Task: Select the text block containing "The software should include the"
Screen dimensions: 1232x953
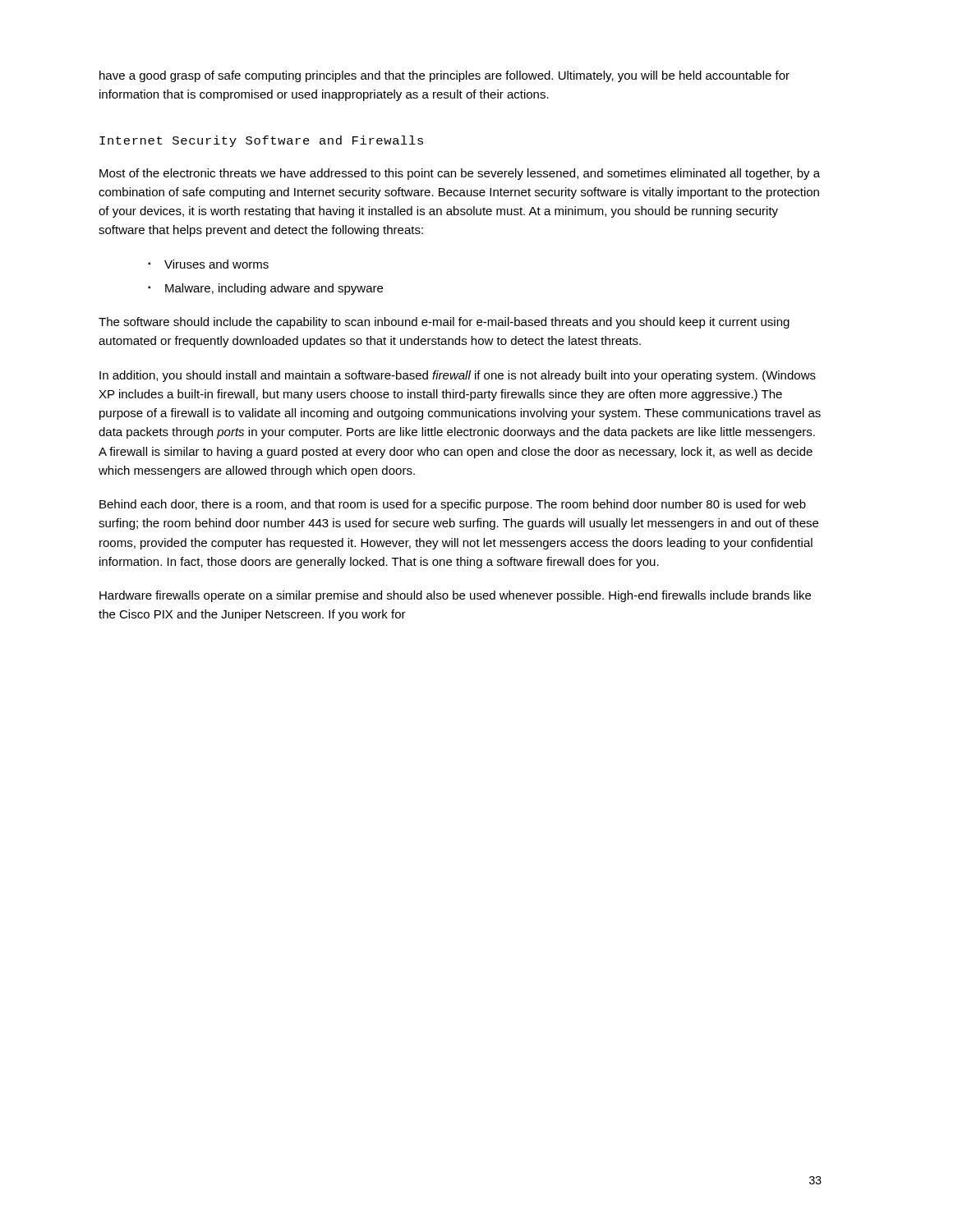Action: tap(444, 331)
